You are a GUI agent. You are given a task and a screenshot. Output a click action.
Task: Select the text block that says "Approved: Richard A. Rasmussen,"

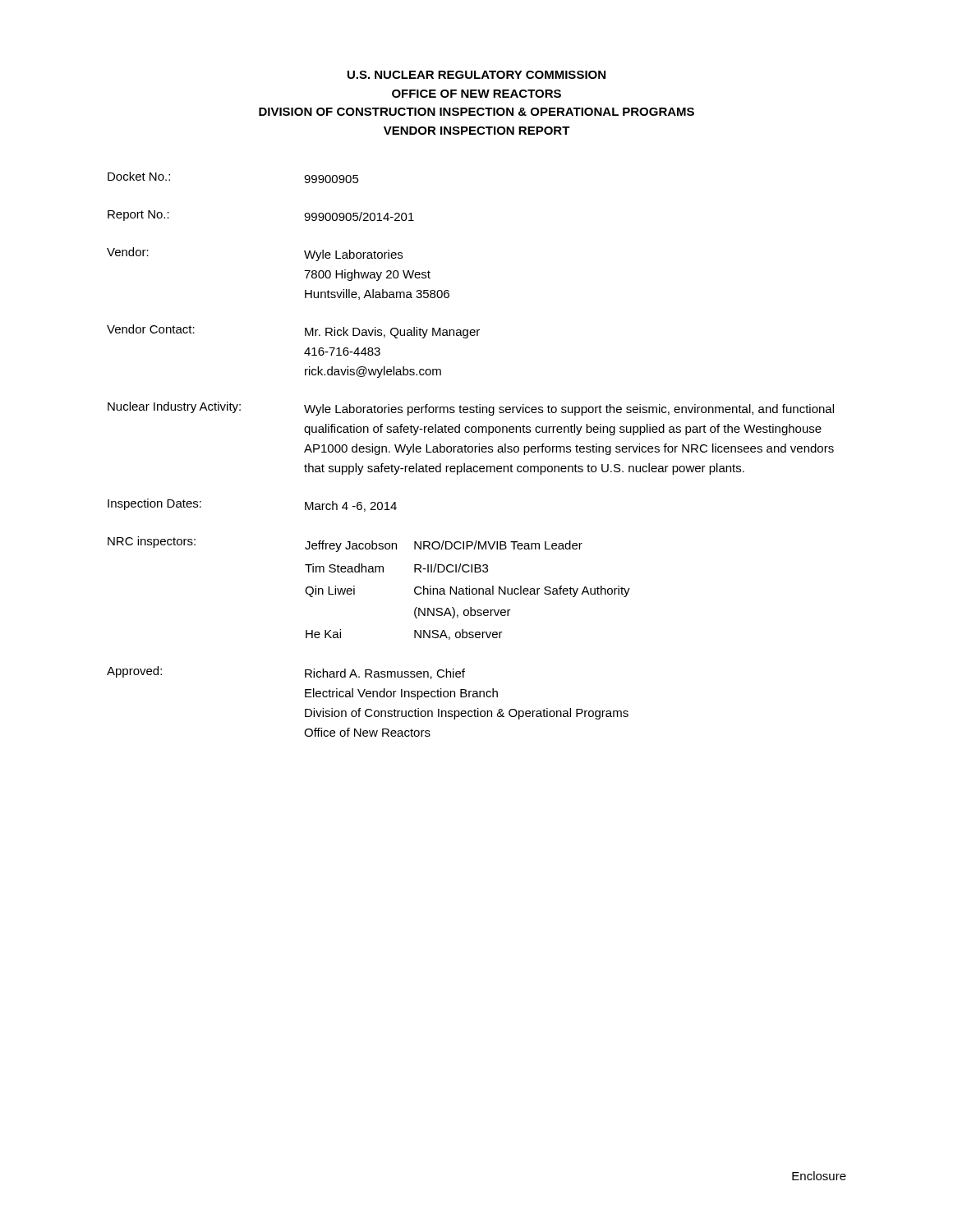(x=476, y=703)
